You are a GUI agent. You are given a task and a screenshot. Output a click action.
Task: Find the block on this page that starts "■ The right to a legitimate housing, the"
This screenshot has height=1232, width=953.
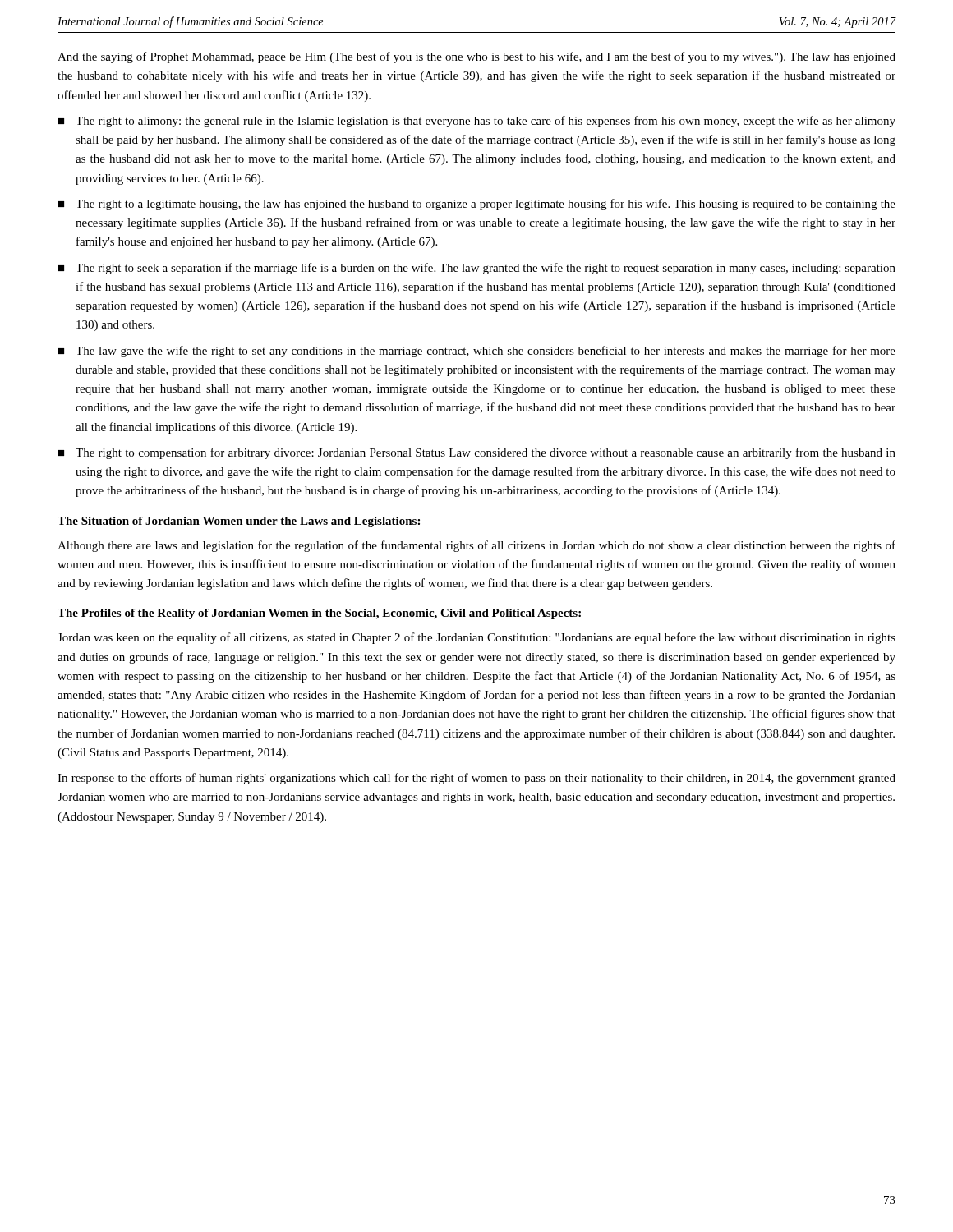pyautogui.click(x=476, y=223)
